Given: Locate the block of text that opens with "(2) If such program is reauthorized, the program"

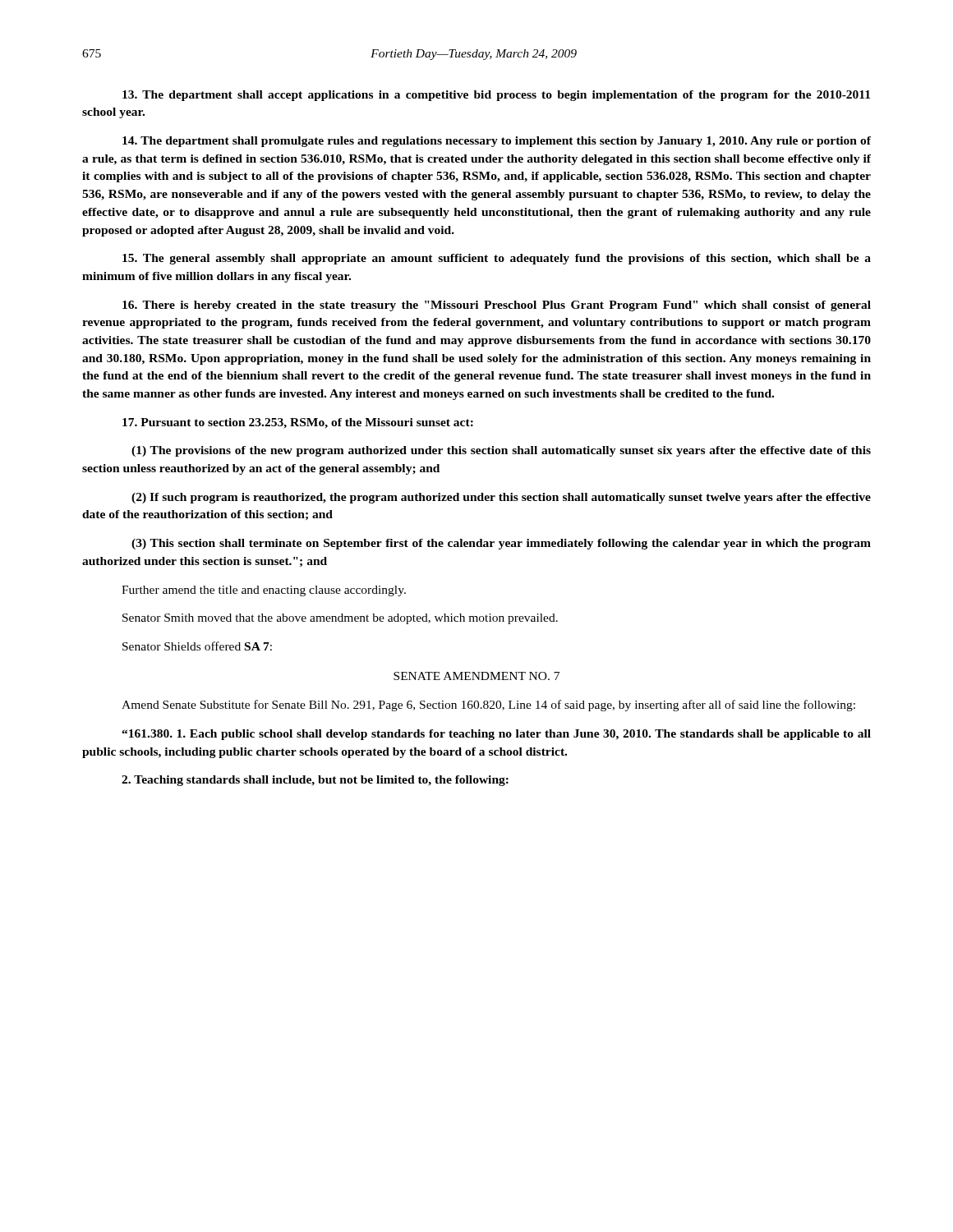Looking at the screenshot, I should [x=476, y=505].
